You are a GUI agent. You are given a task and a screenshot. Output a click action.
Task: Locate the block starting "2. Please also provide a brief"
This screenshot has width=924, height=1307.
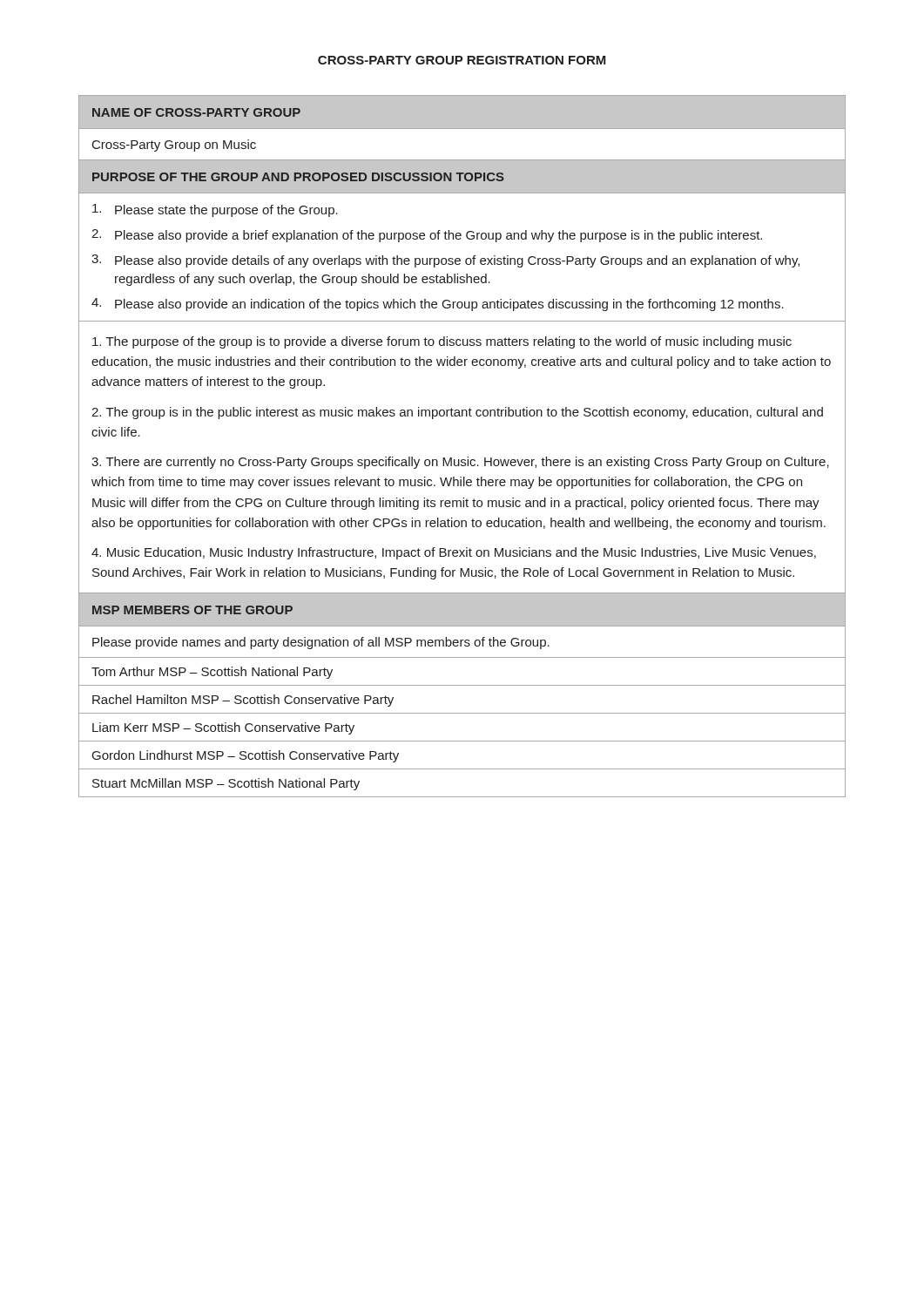[x=462, y=235]
